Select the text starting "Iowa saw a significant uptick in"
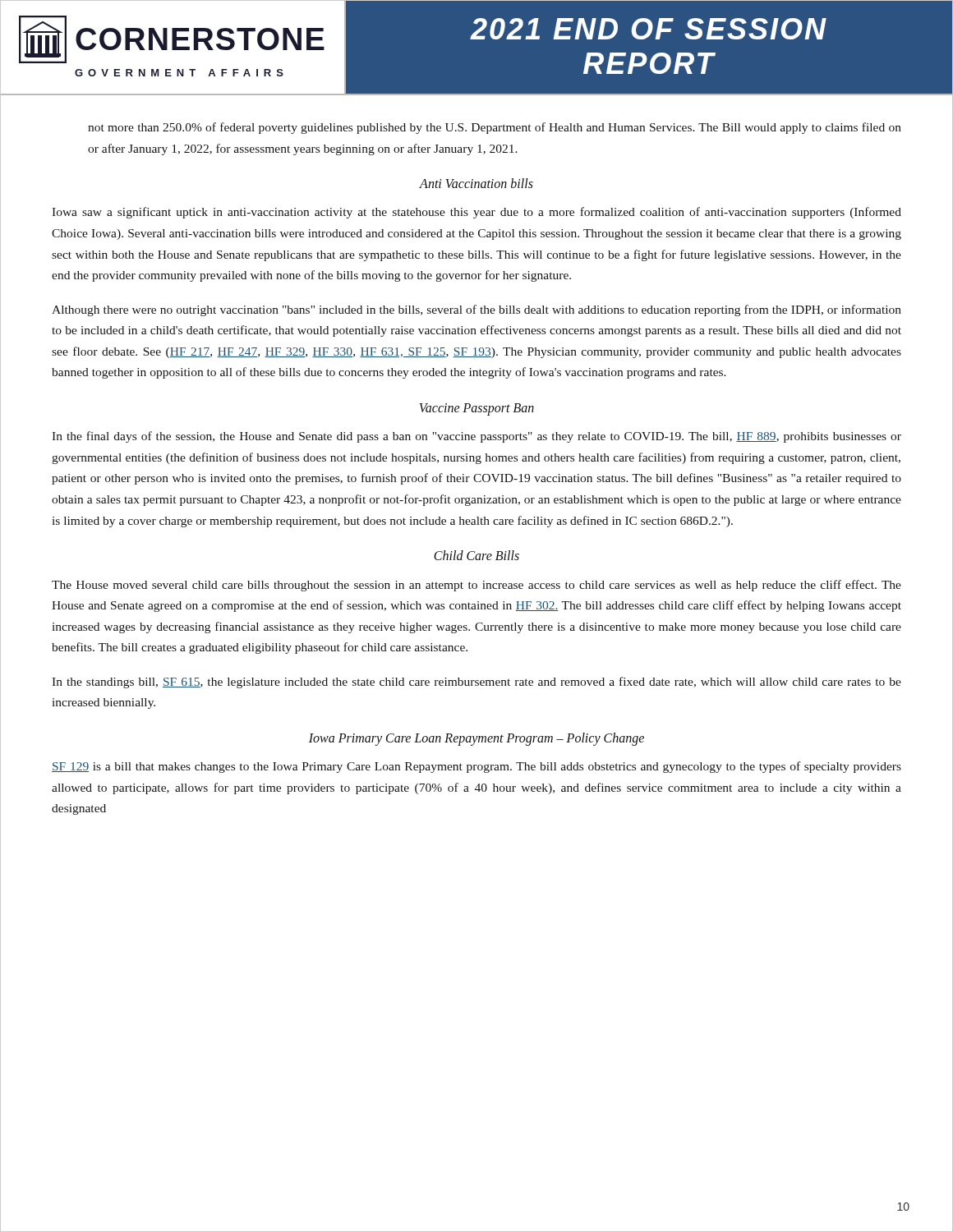 [476, 243]
